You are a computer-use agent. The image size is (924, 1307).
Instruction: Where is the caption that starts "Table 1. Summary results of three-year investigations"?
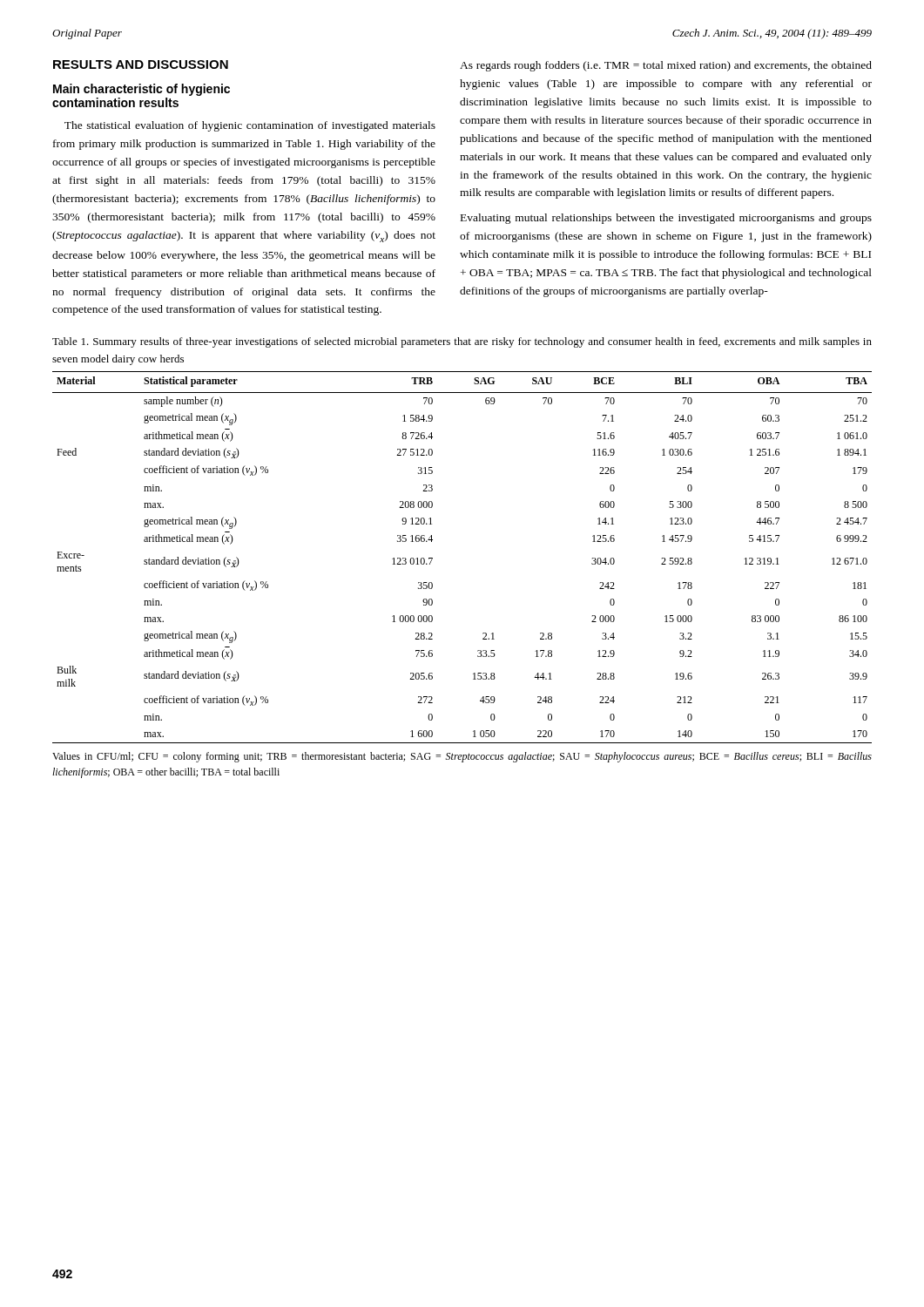tap(462, 350)
